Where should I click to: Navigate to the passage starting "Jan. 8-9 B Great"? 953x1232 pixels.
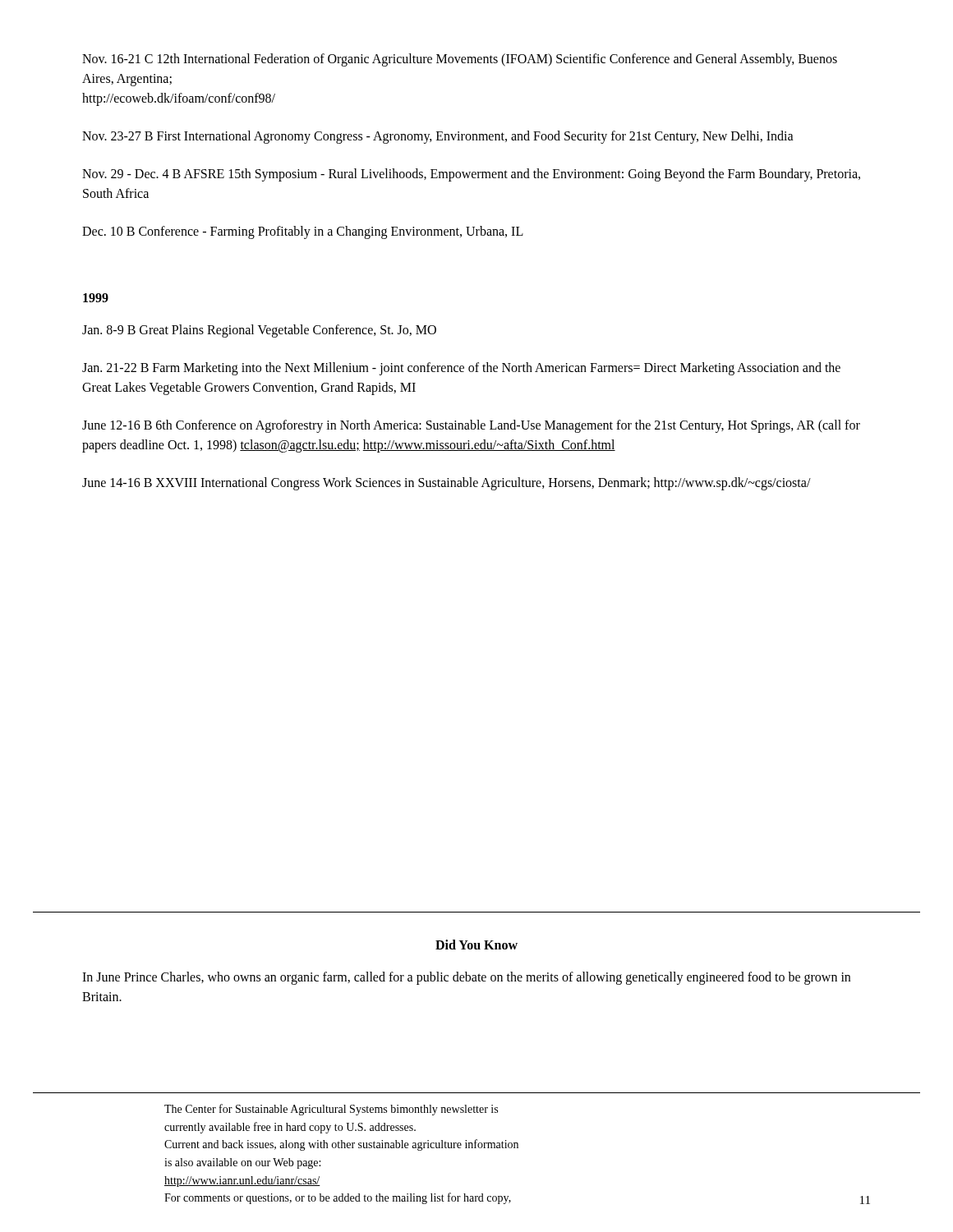(259, 330)
